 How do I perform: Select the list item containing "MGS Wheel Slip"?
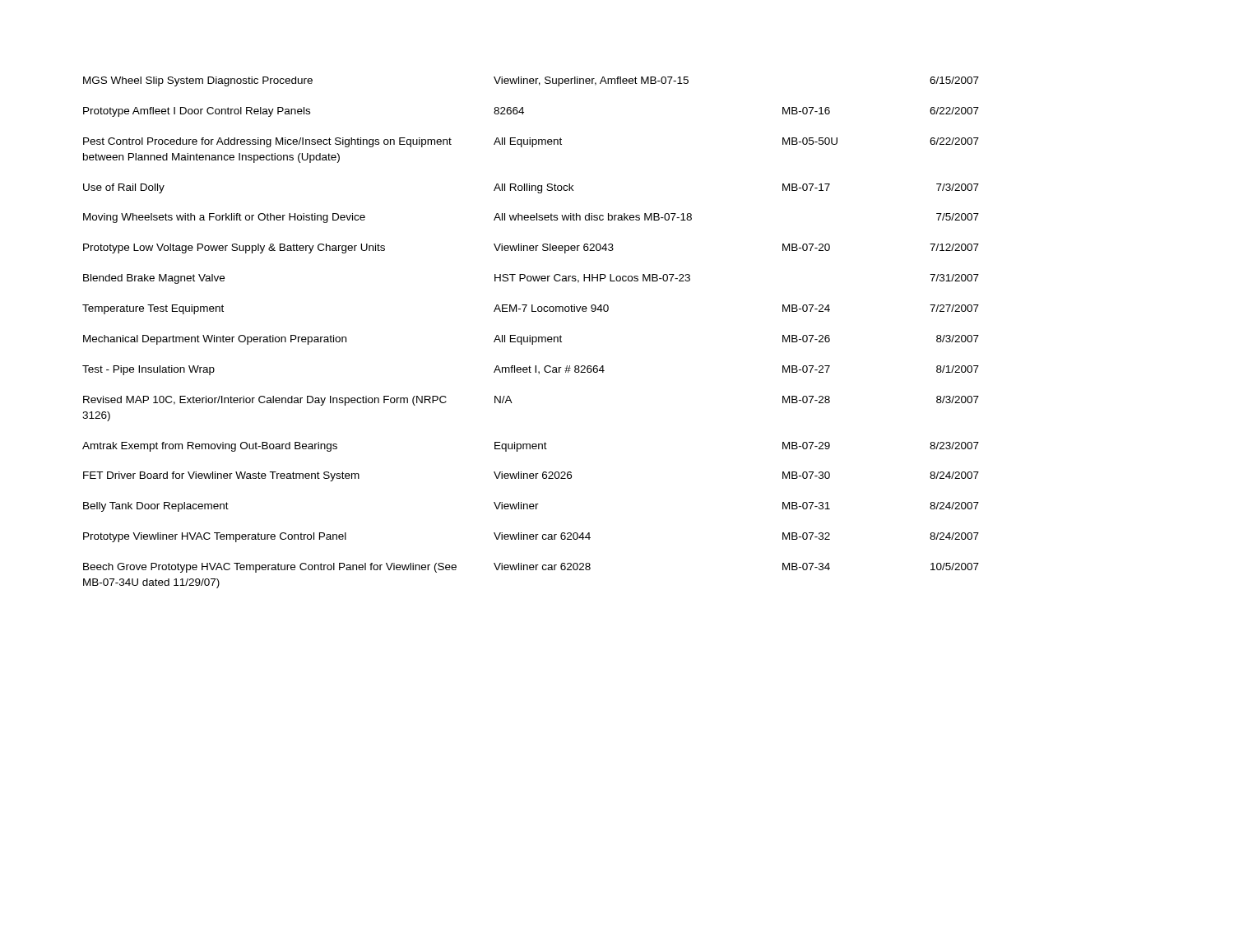531,81
